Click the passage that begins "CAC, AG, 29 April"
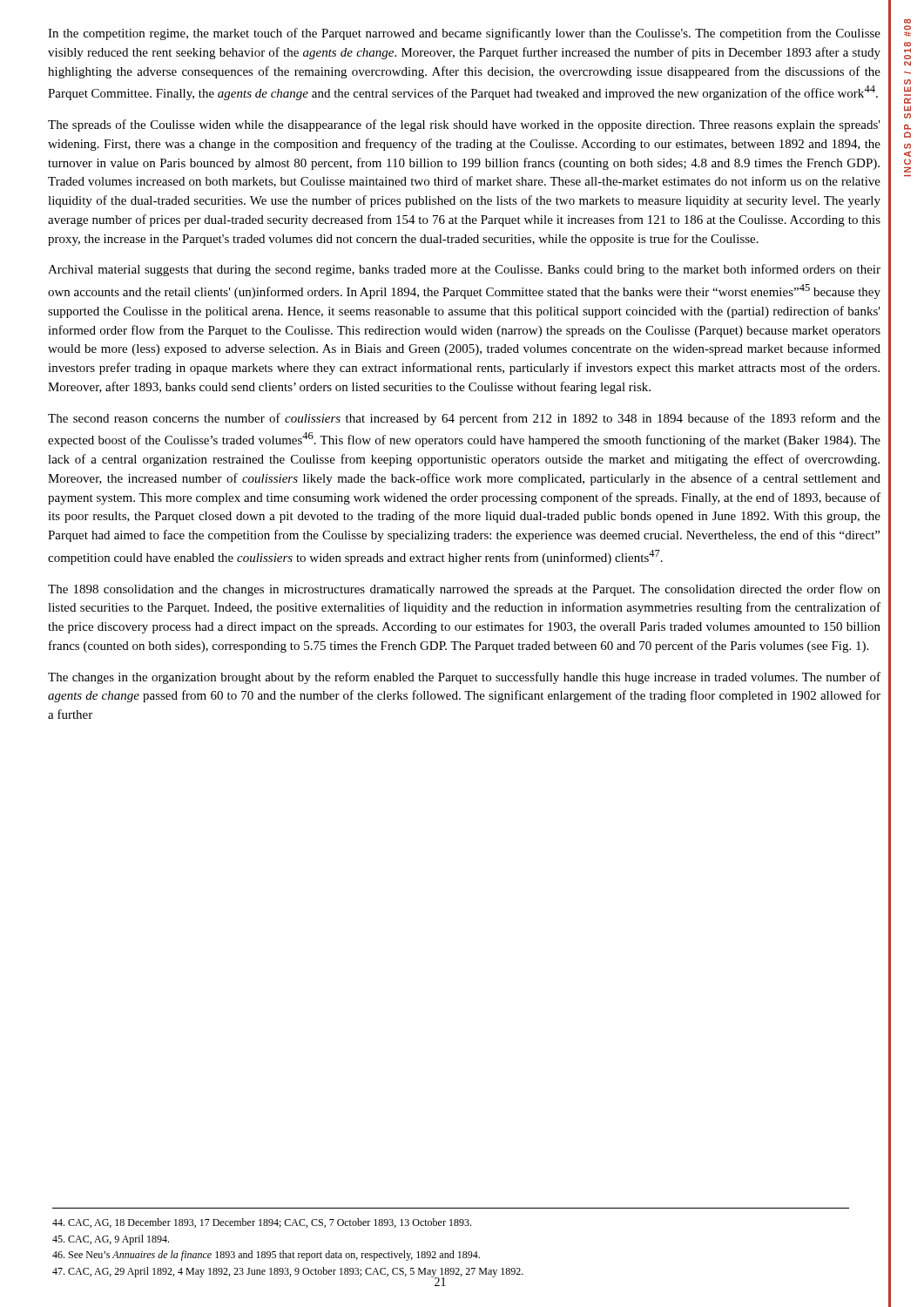Viewport: 924px width, 1307px height. pos(451,1272)
